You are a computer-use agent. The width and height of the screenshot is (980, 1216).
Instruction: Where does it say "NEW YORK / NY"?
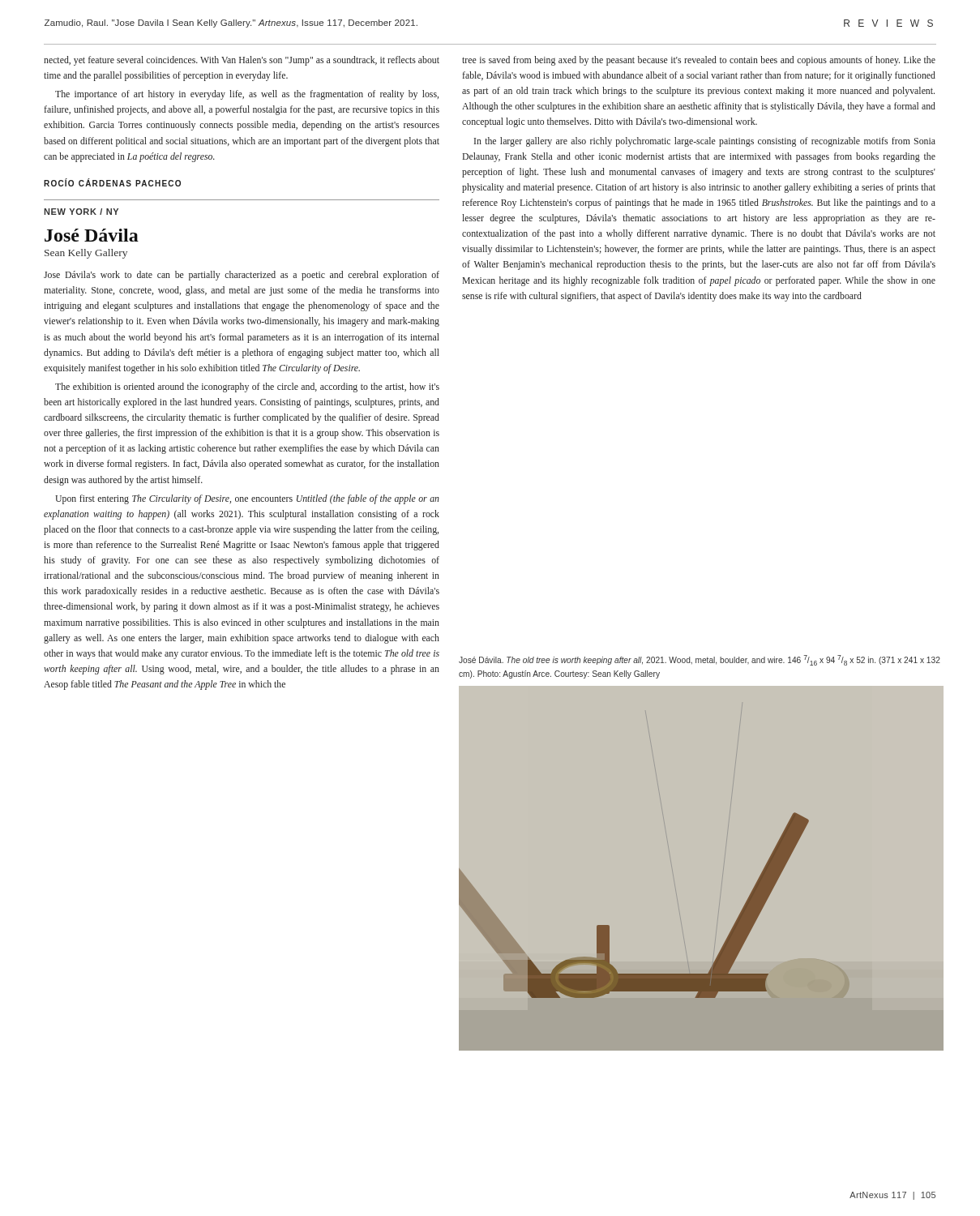[x=82, y=211]
